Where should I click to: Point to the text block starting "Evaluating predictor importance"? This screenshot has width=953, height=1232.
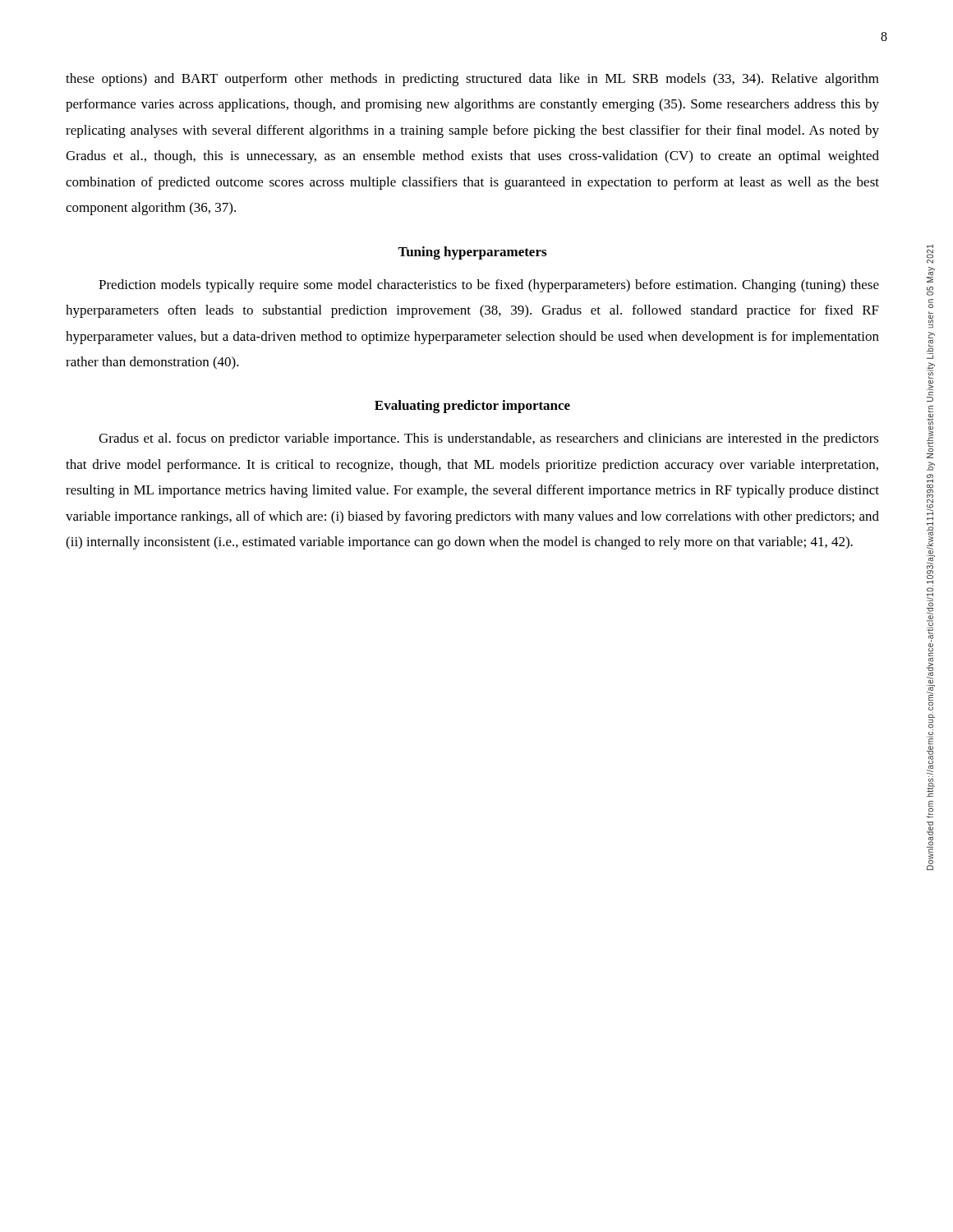472,406
